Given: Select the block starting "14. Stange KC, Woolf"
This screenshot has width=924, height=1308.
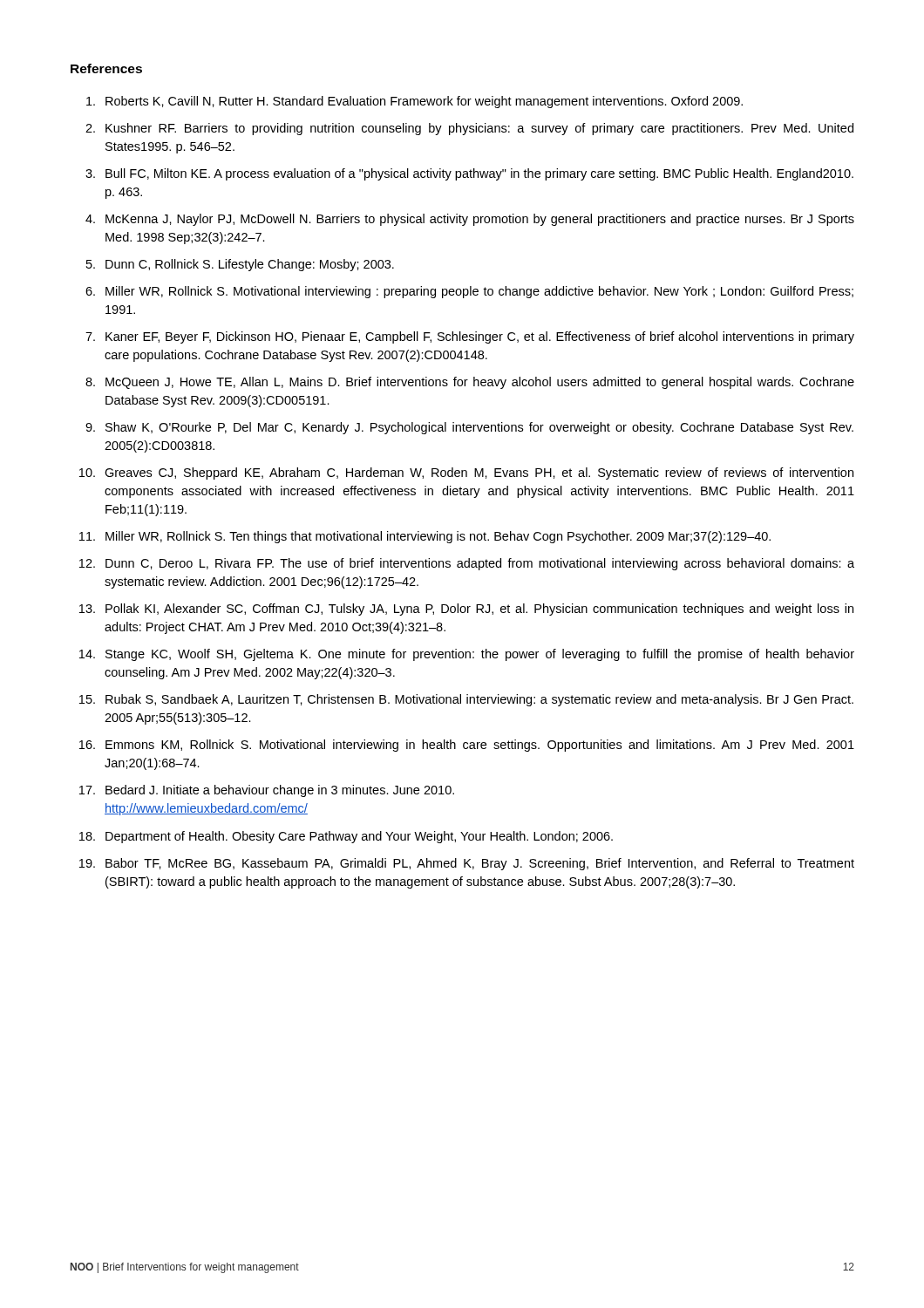Looking at the screenshot, I should pos(462,664).
